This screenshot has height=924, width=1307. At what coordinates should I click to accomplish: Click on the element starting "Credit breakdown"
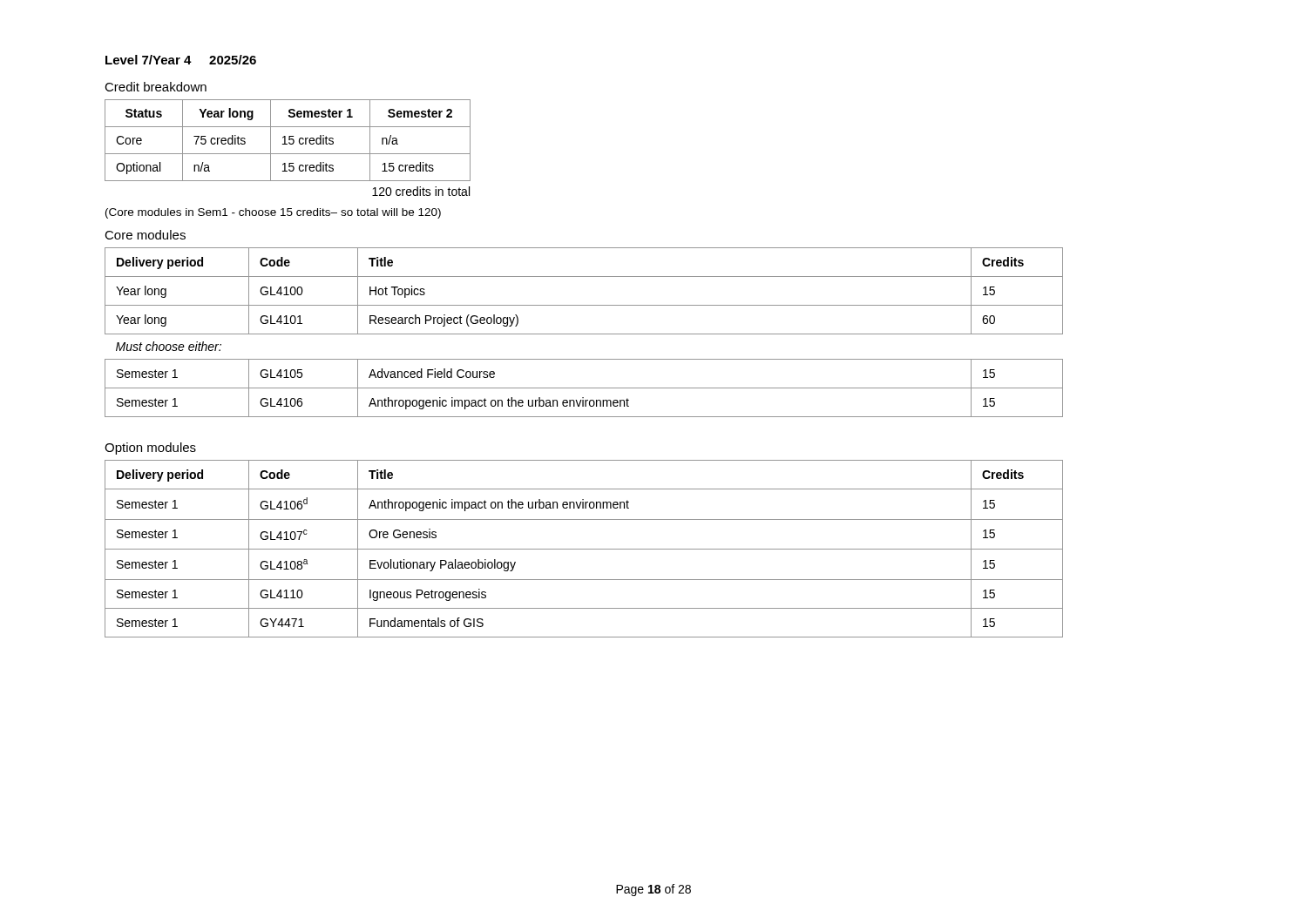click(x=156, y=87)
